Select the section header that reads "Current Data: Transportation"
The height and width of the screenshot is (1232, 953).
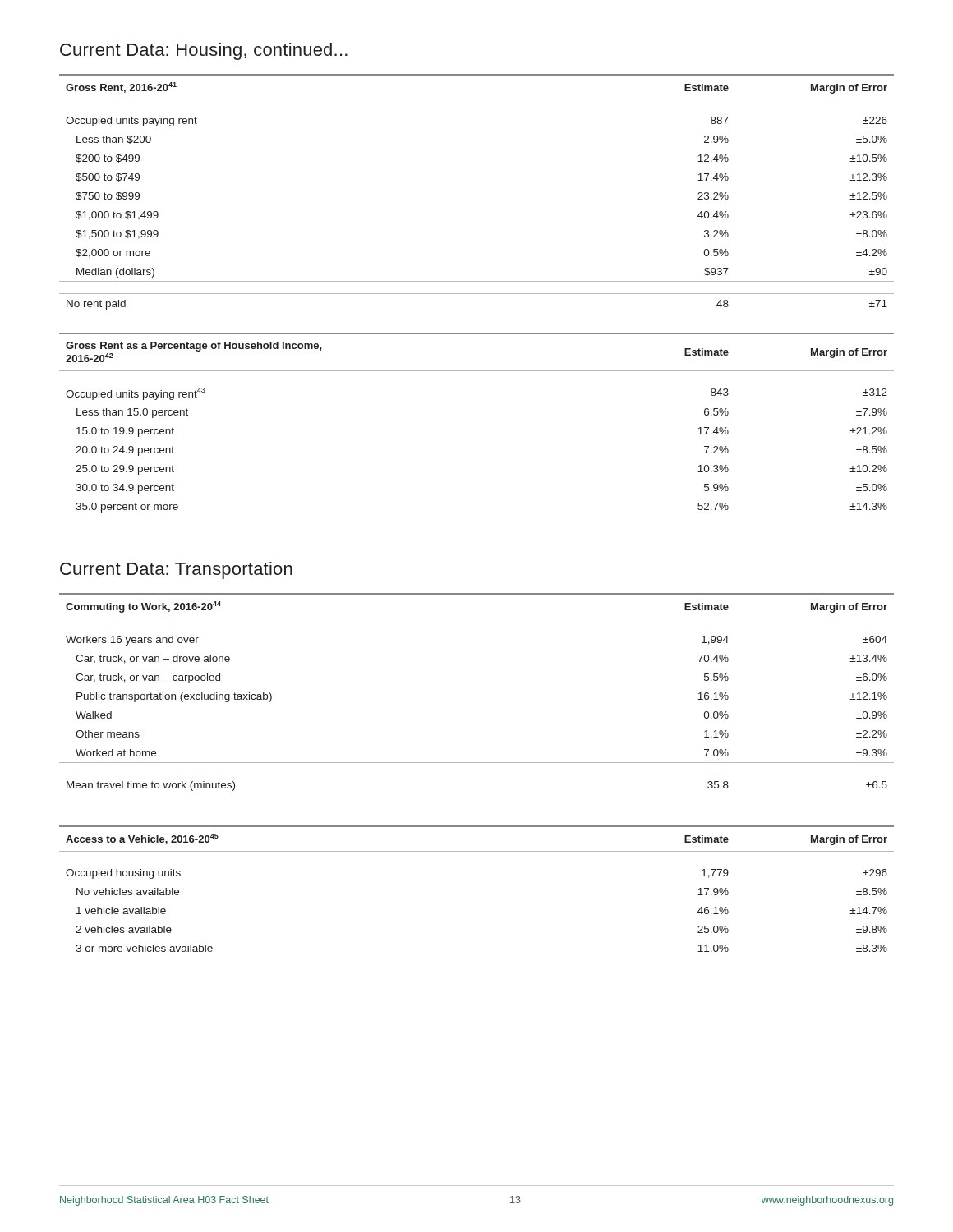pos(176,569)
